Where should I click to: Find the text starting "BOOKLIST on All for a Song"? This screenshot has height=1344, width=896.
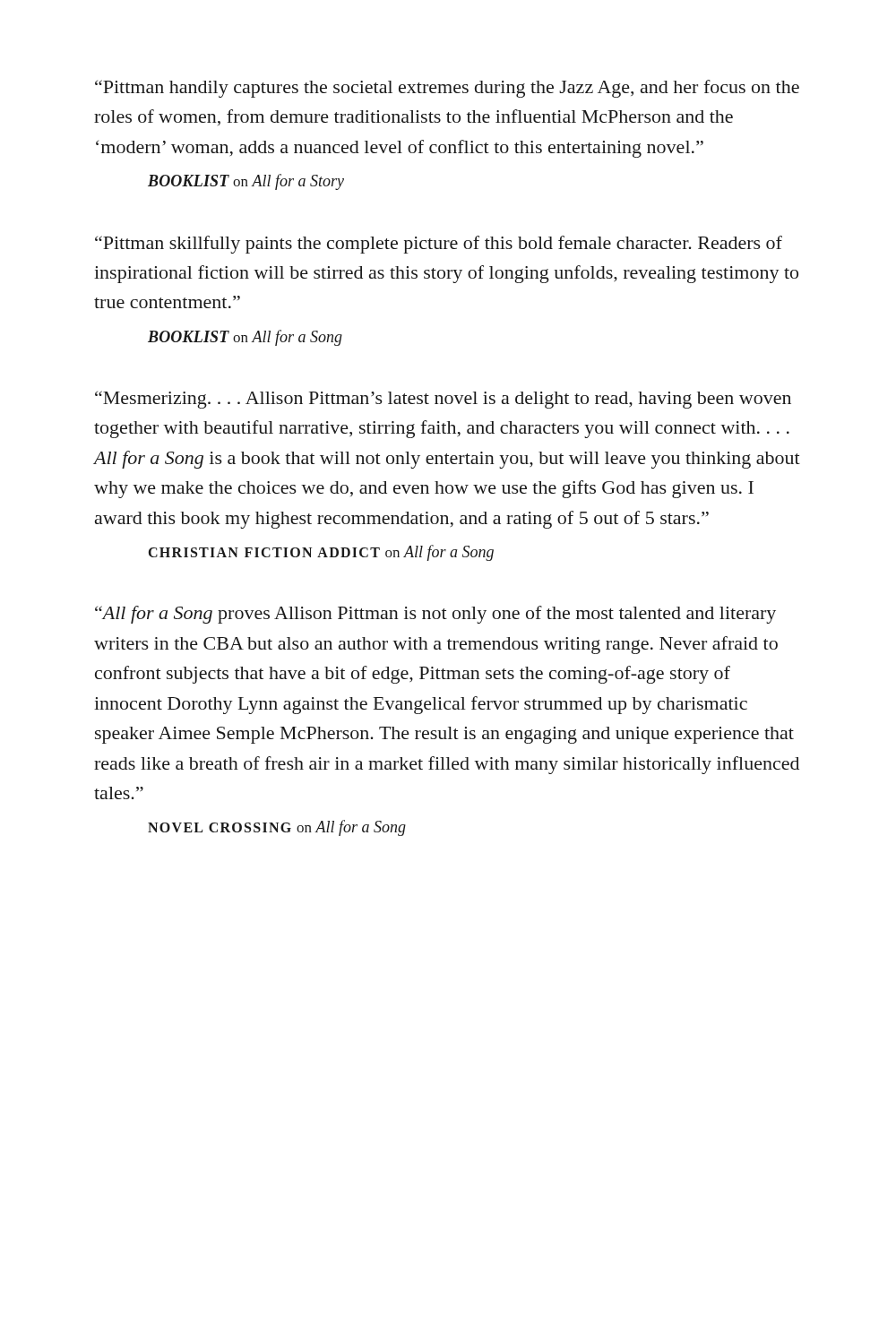pos(245,338)
